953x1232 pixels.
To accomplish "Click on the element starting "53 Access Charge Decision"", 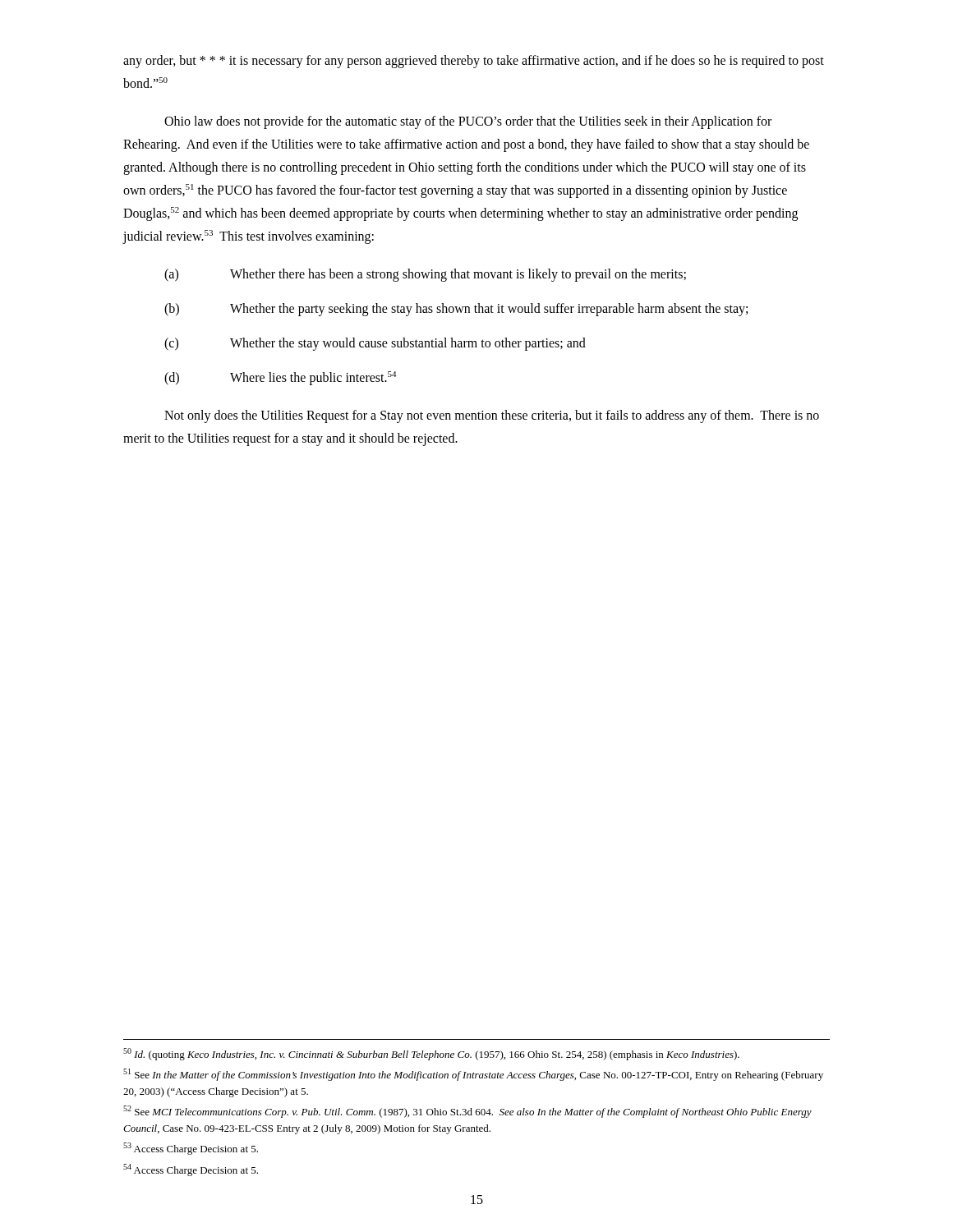I will [191, 1148].
